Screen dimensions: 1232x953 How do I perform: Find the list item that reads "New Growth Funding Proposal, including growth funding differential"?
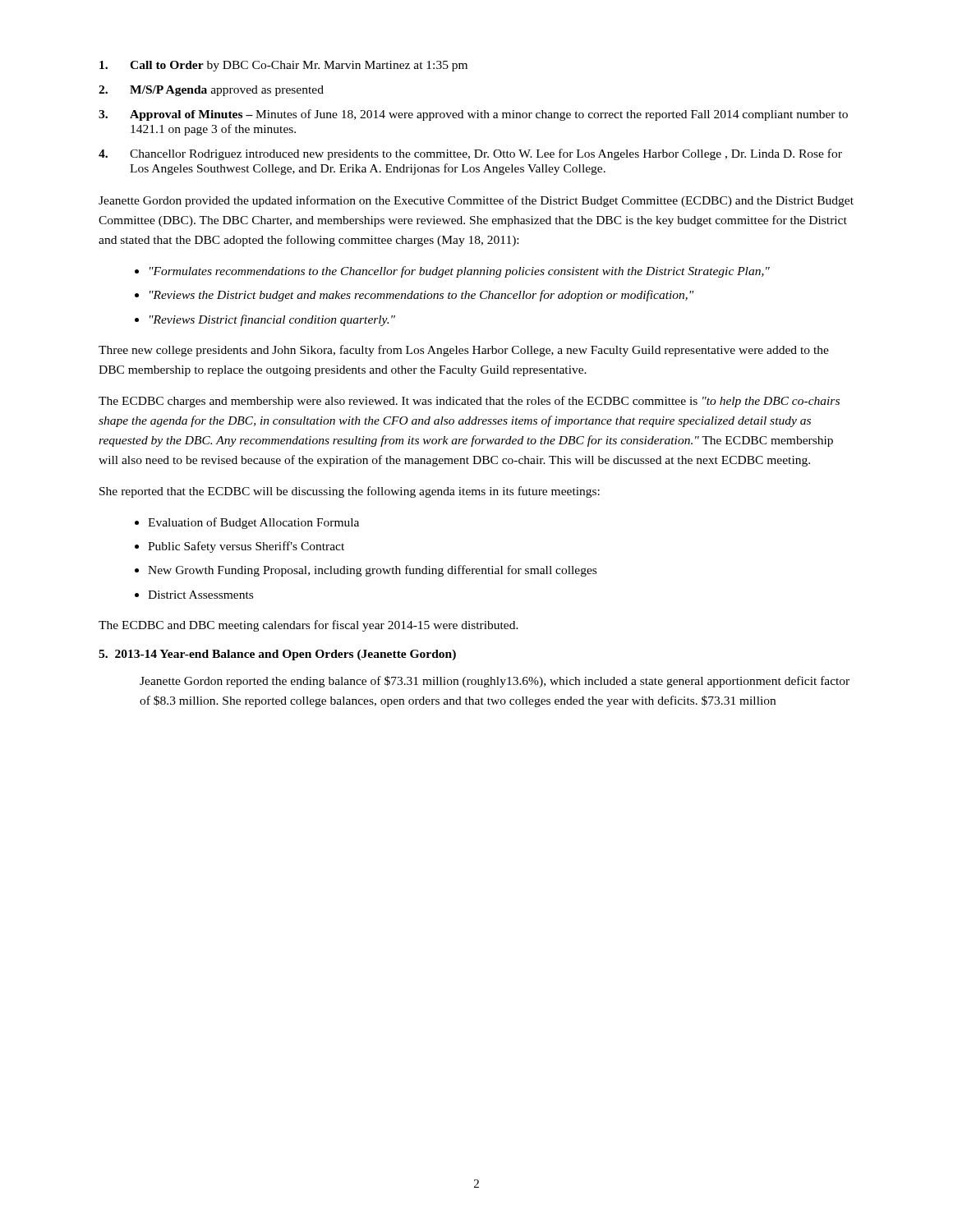(373, 570)
